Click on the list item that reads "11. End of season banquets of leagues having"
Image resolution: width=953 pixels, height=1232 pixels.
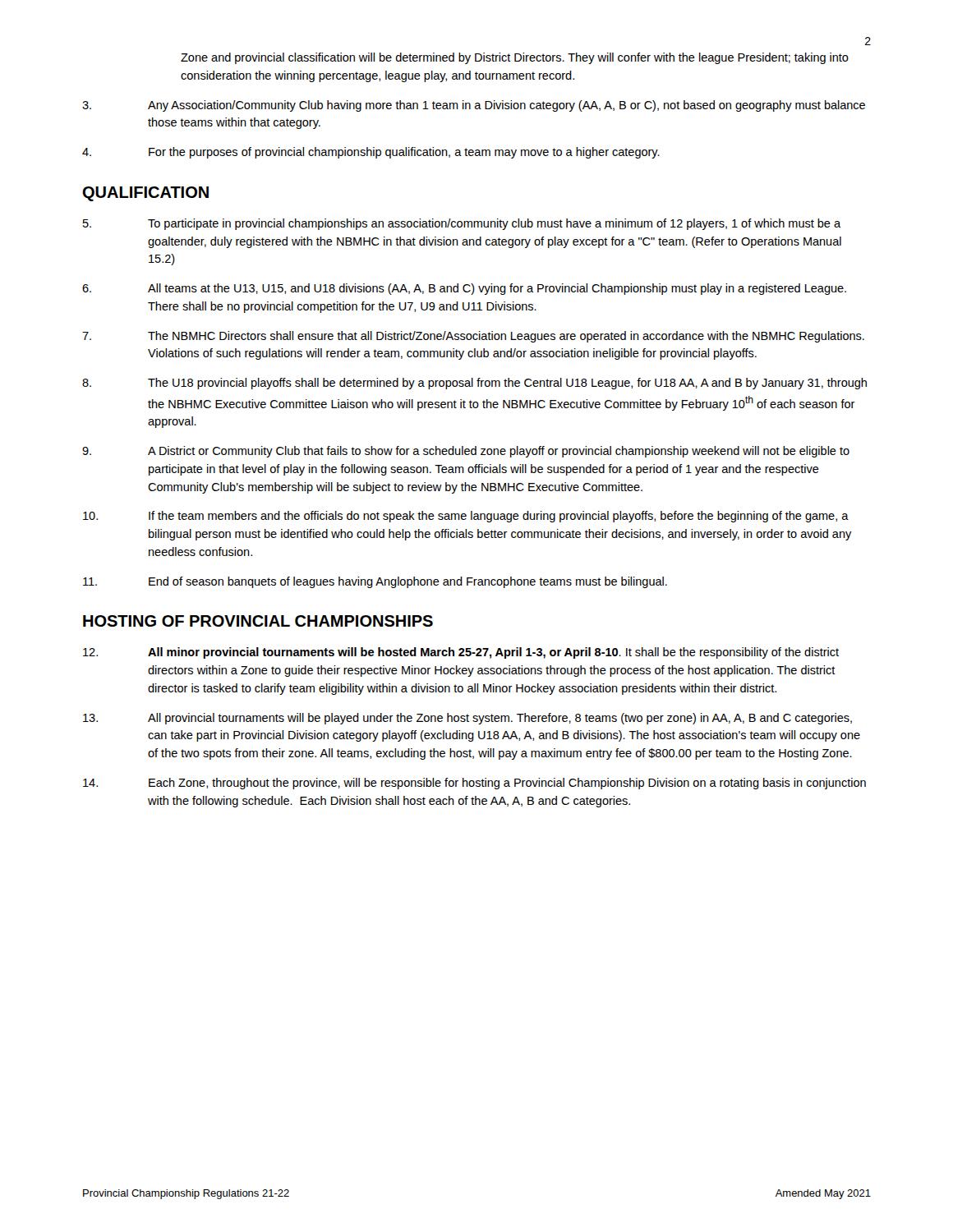(x=476, y=582)
